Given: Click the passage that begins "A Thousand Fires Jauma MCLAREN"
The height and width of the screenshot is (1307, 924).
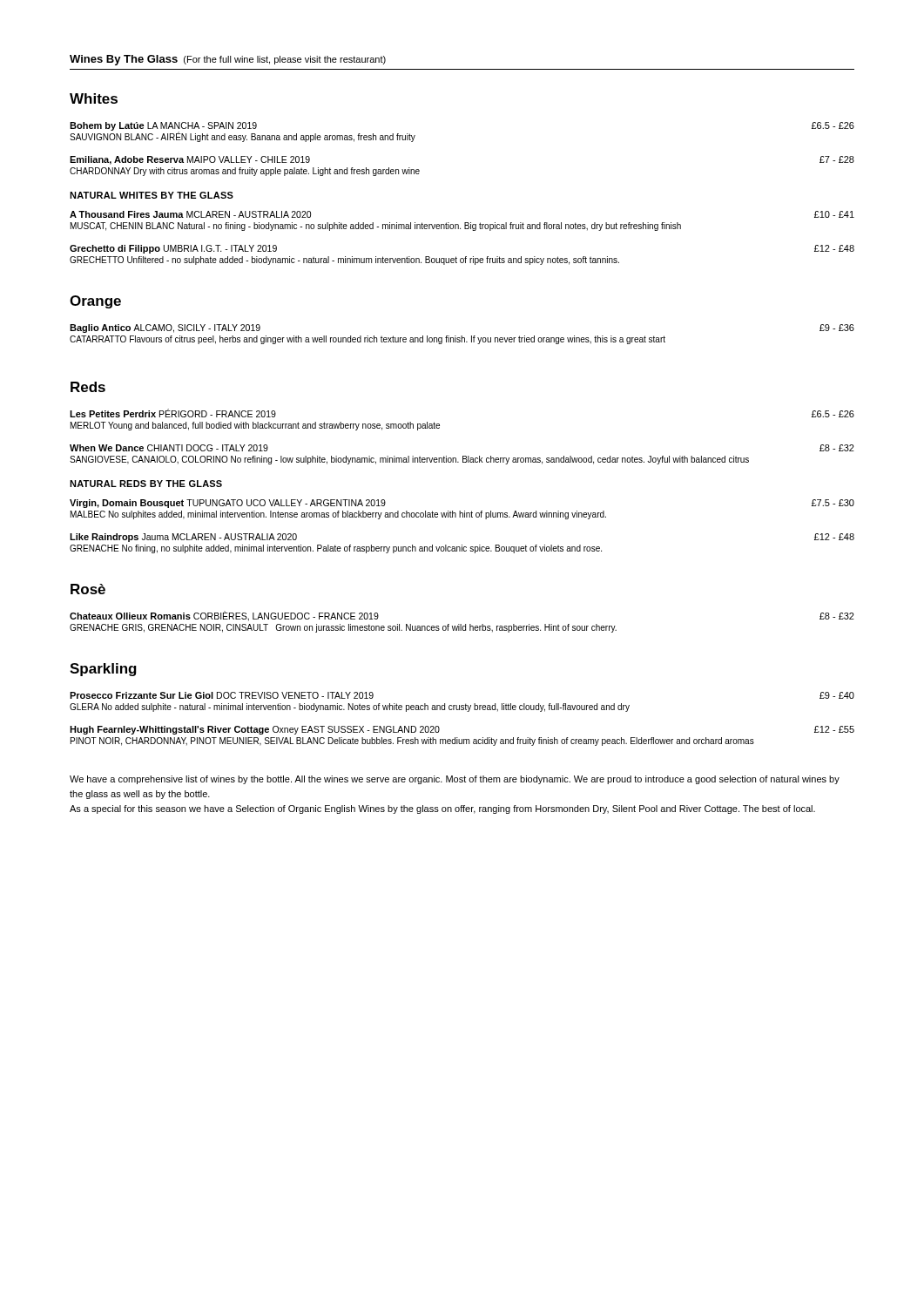Looking at the screenshot, I should pos(462,220).
